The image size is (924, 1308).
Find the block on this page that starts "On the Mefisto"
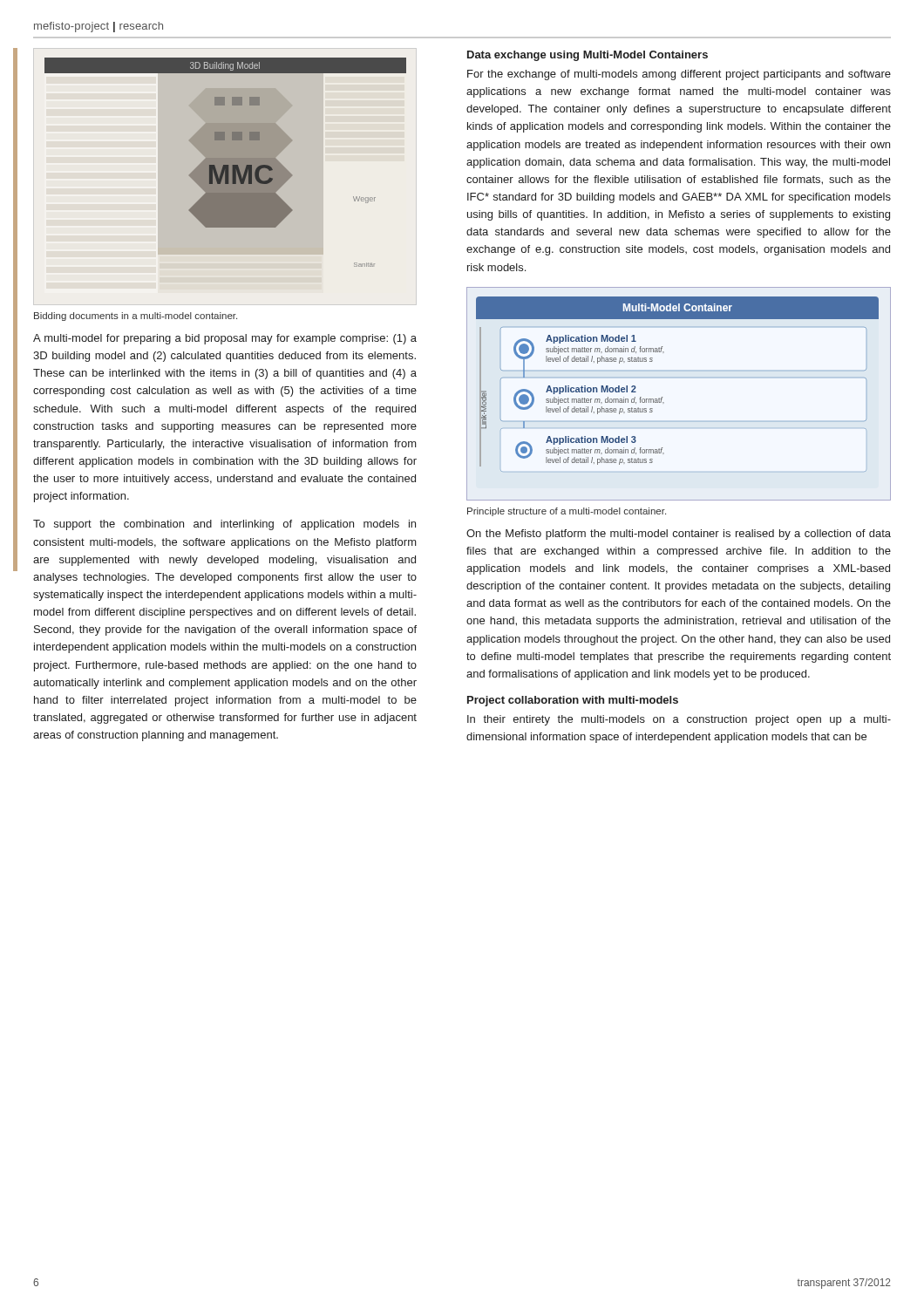(679, 603)
